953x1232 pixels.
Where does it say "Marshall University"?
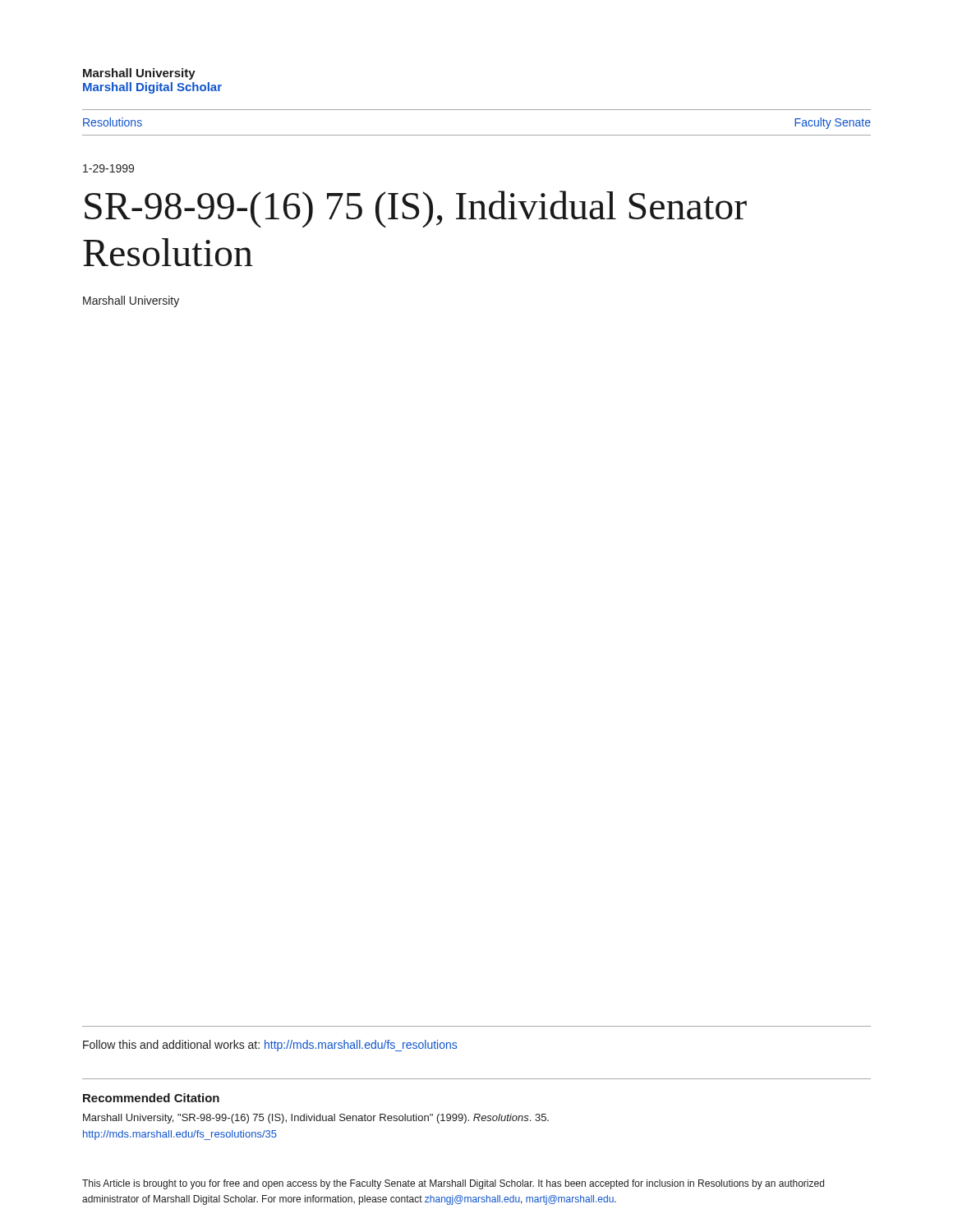131,301
